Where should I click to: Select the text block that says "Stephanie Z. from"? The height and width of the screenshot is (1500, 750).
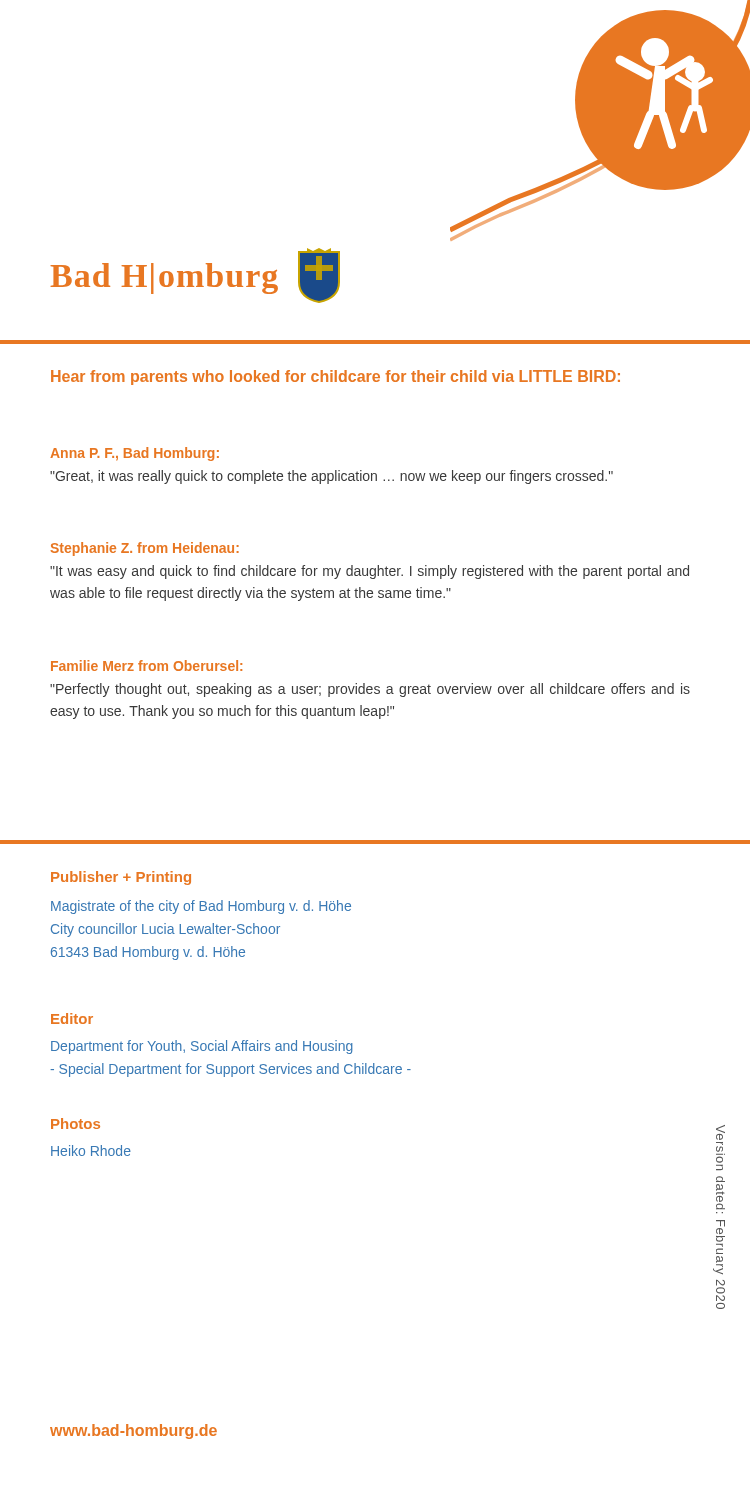pos(370,572)
